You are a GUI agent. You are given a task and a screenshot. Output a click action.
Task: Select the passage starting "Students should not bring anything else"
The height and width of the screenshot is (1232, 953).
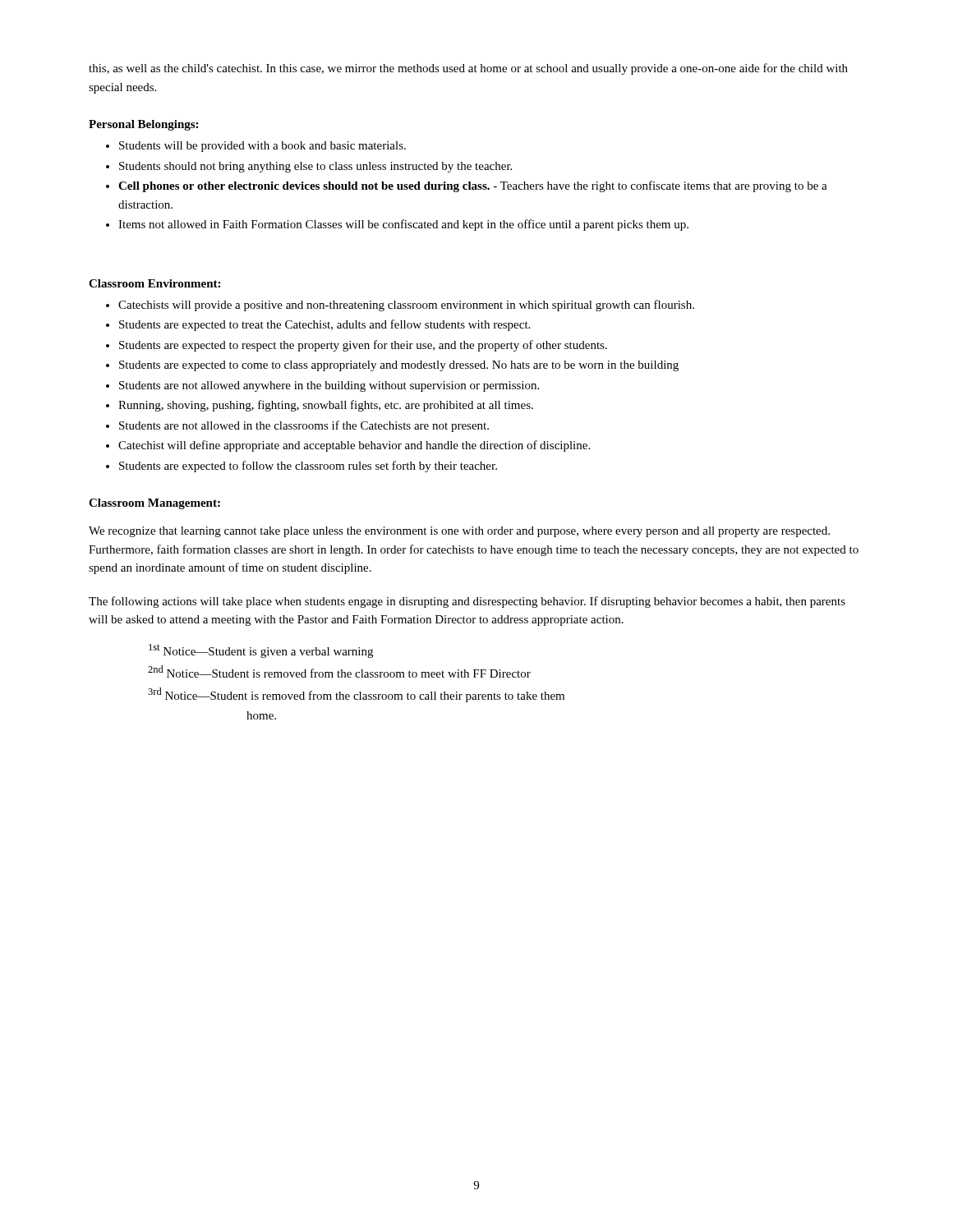[316, 166]
